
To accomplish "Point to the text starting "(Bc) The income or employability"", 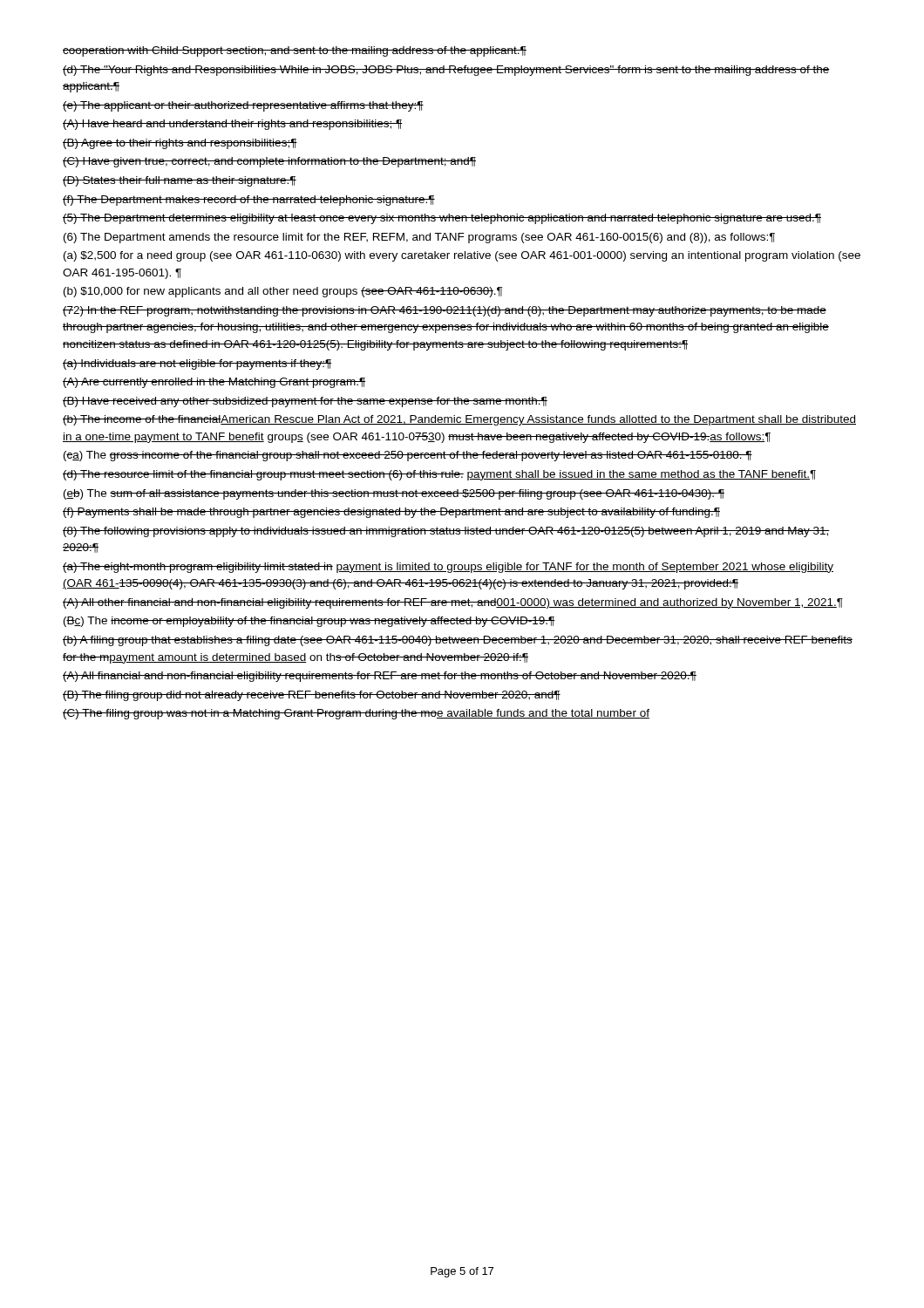I will [x=462, y=621].
